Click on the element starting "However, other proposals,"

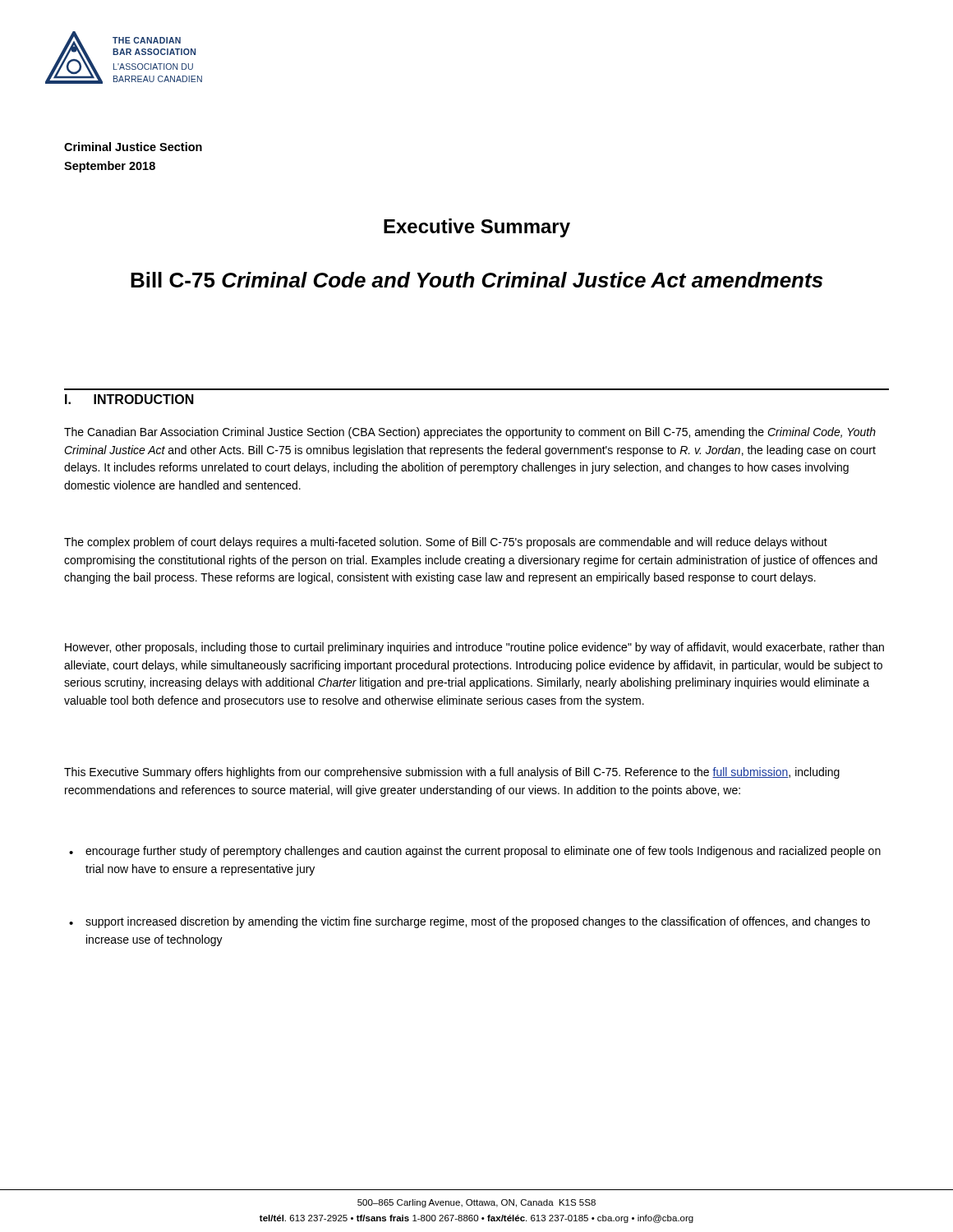click(x=474, y=674)
